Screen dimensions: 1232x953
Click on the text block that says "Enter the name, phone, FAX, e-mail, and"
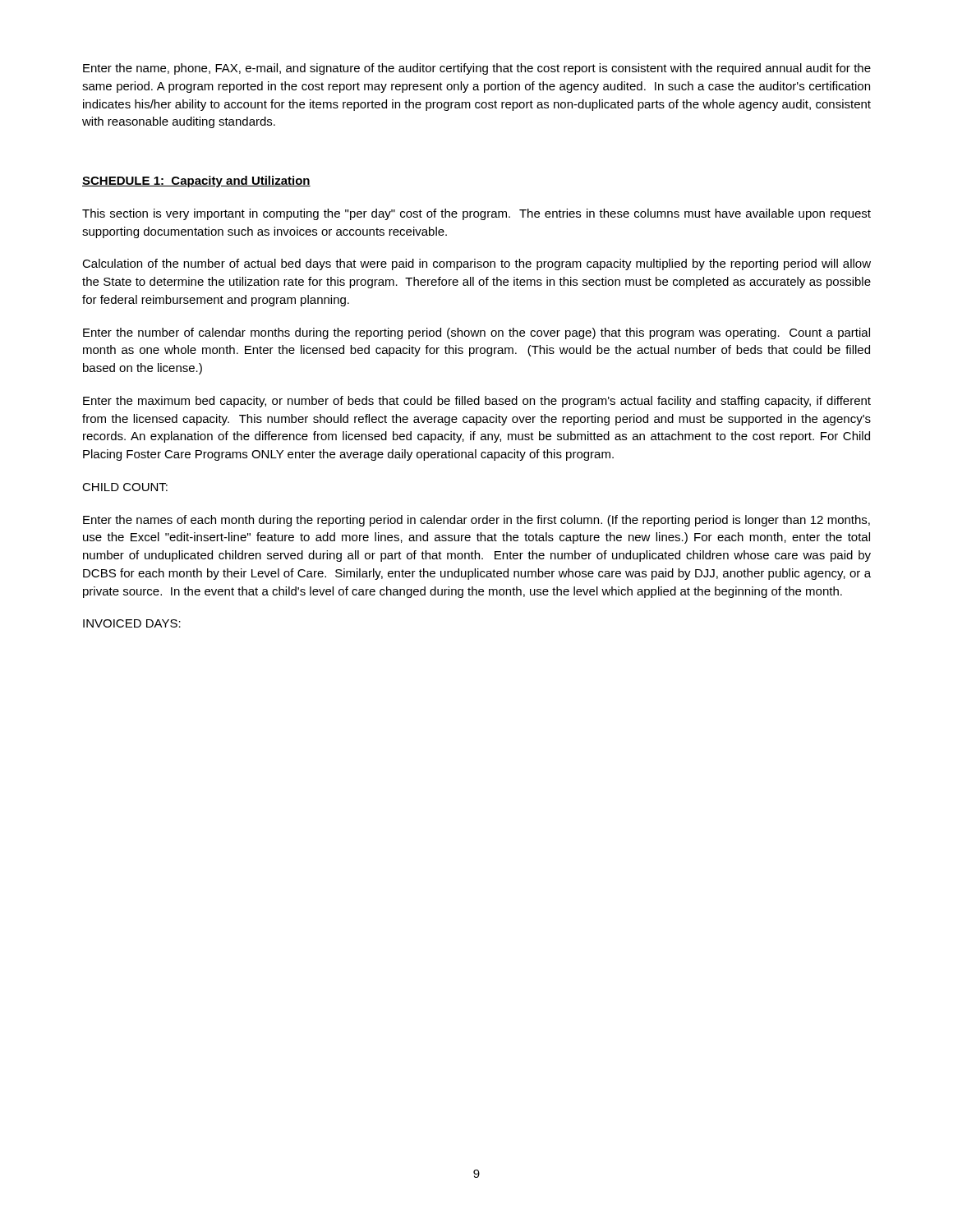pos(476,95)
